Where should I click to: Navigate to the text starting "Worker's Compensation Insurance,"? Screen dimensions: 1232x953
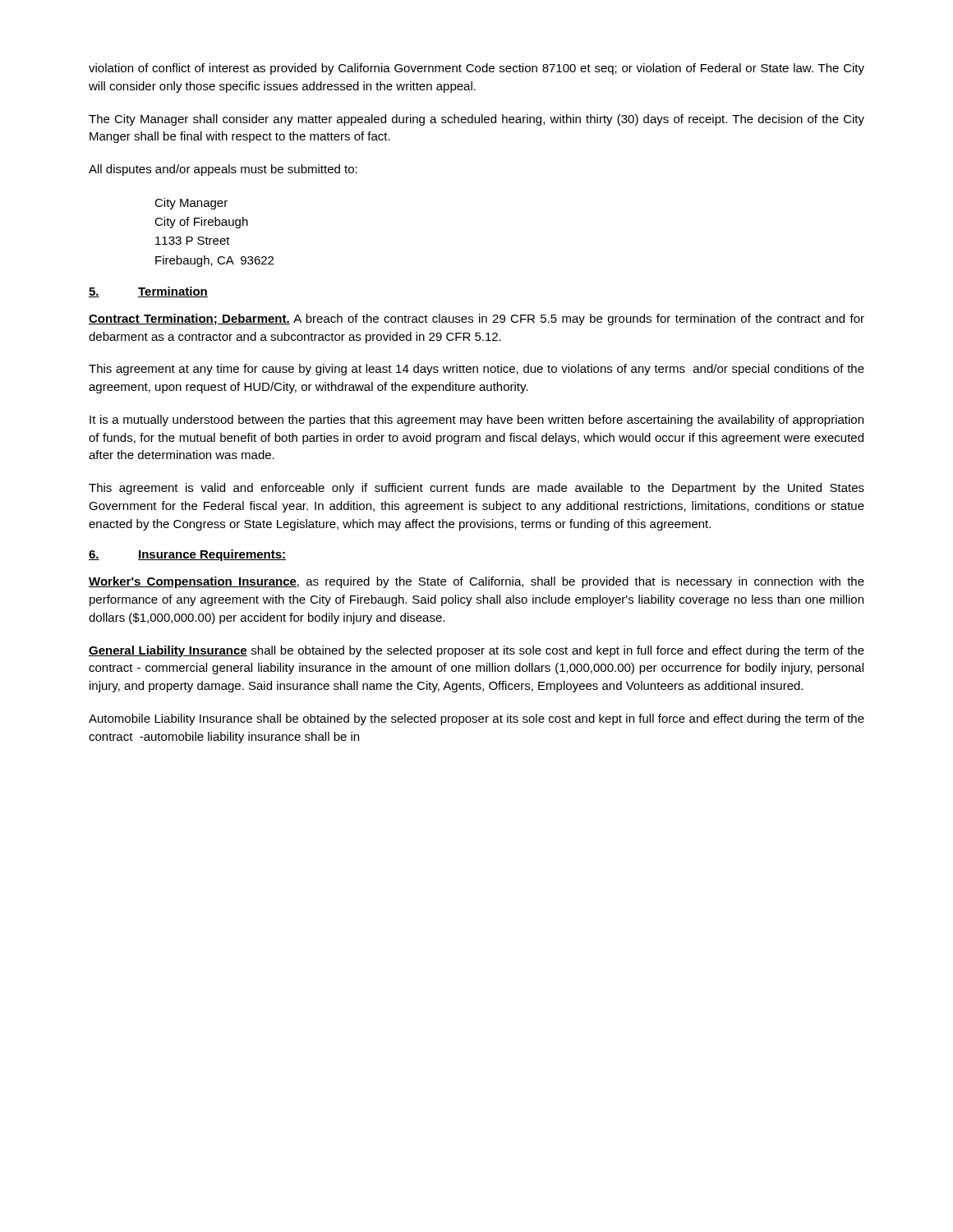[x=476, y=599]
